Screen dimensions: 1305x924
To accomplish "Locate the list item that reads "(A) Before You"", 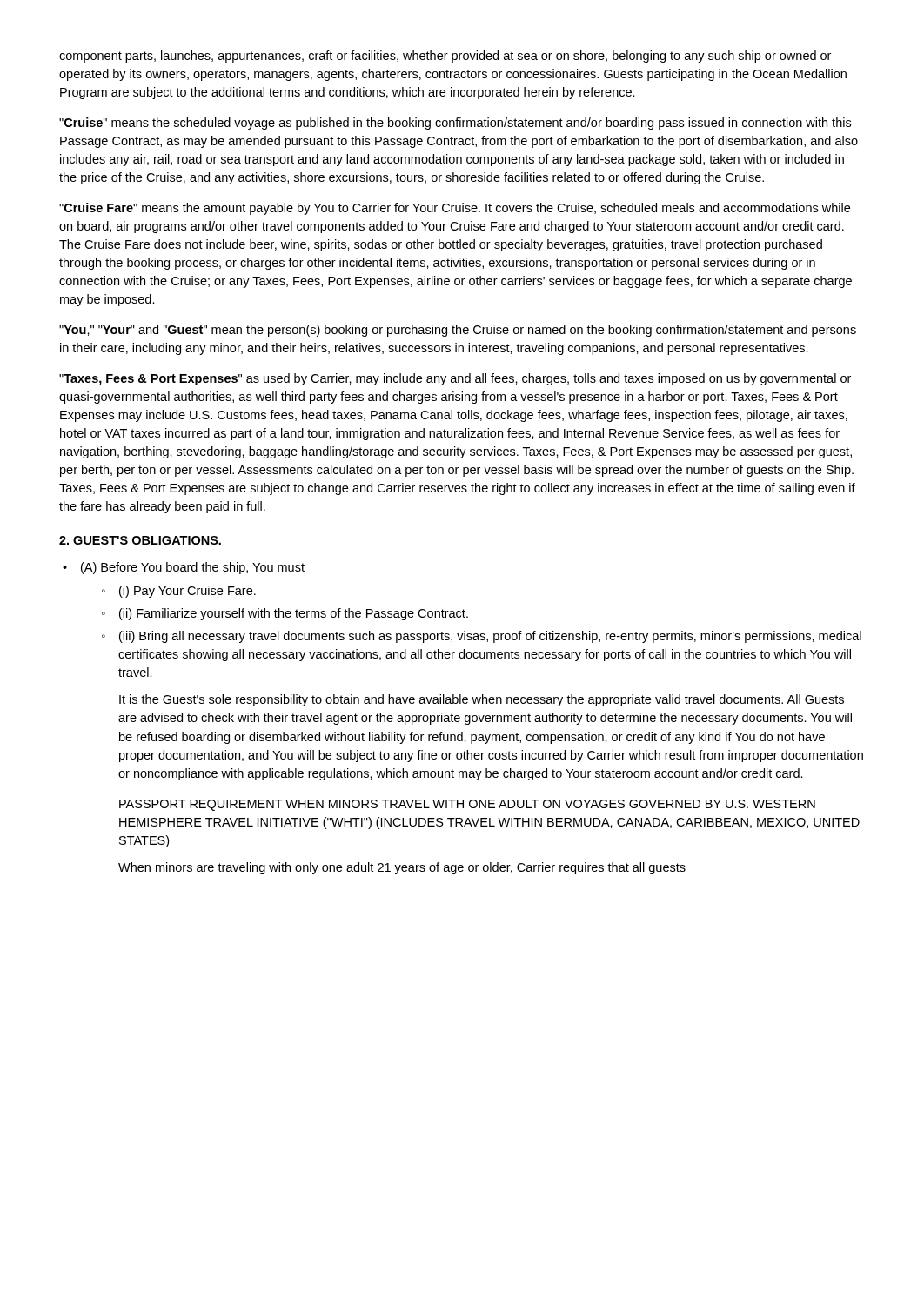I will coord(472,719).
